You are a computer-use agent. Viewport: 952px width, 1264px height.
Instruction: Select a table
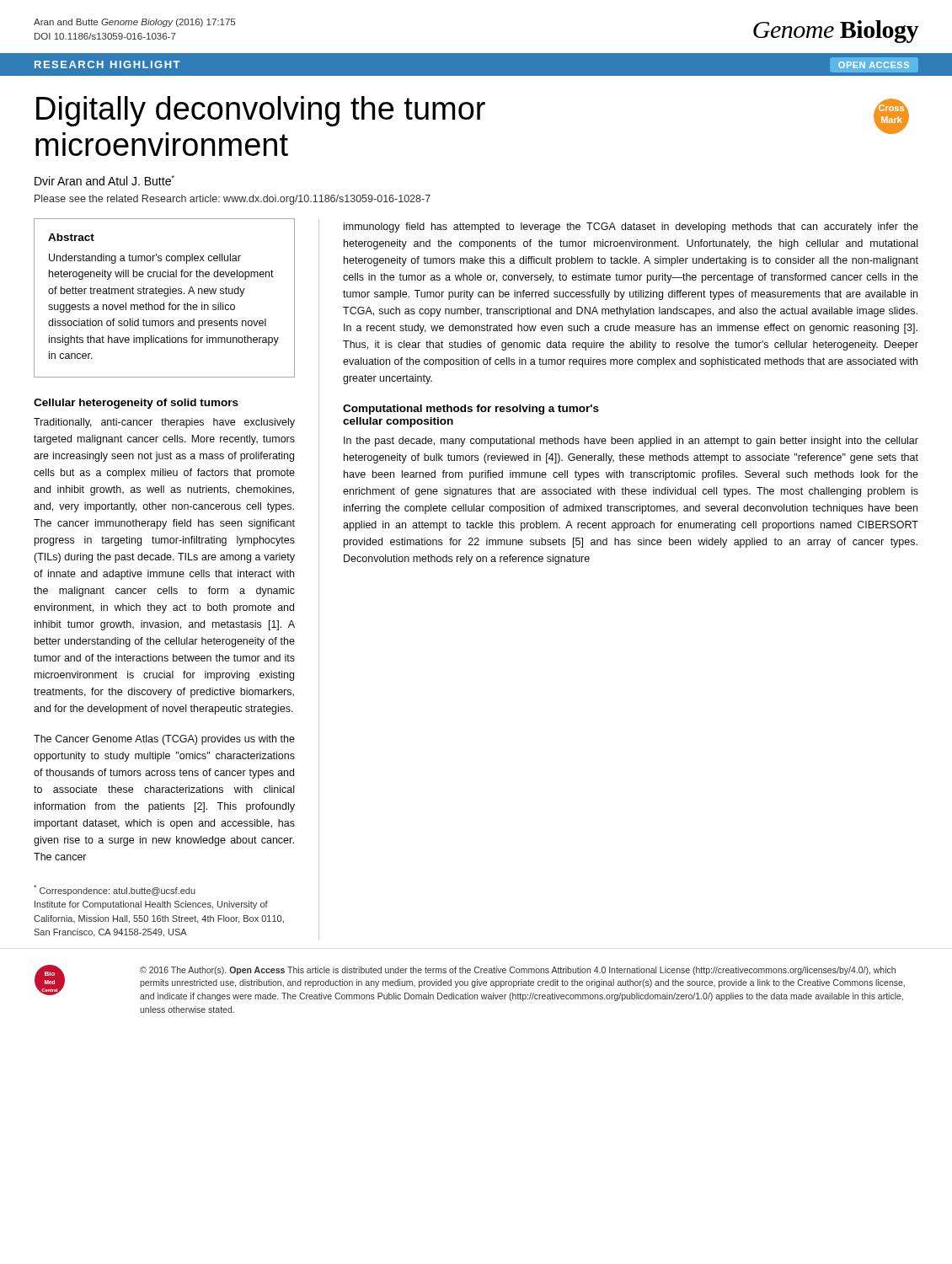coord(164,298)
